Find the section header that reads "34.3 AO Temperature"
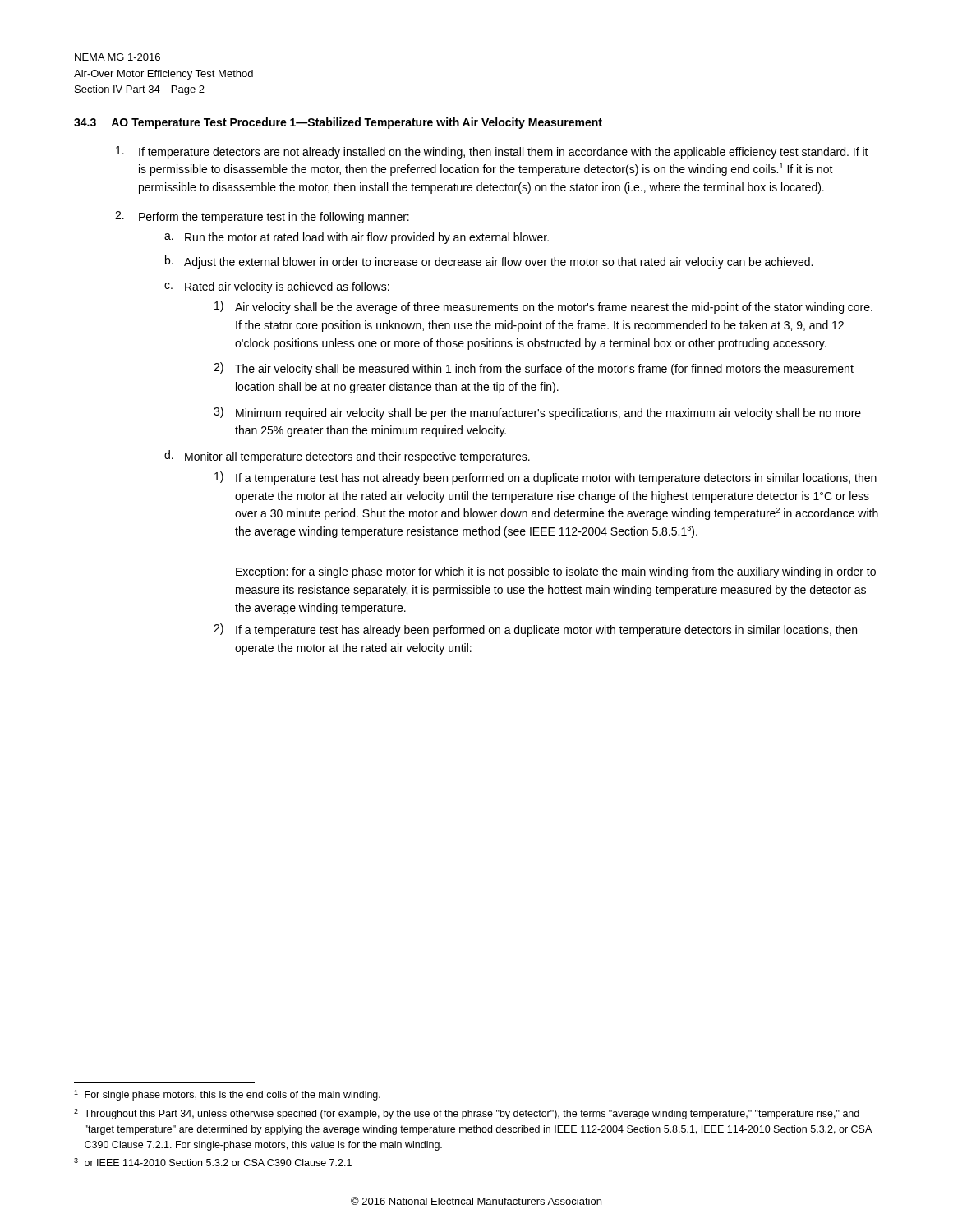953x1232 pixels. click(x=338, y=122)
